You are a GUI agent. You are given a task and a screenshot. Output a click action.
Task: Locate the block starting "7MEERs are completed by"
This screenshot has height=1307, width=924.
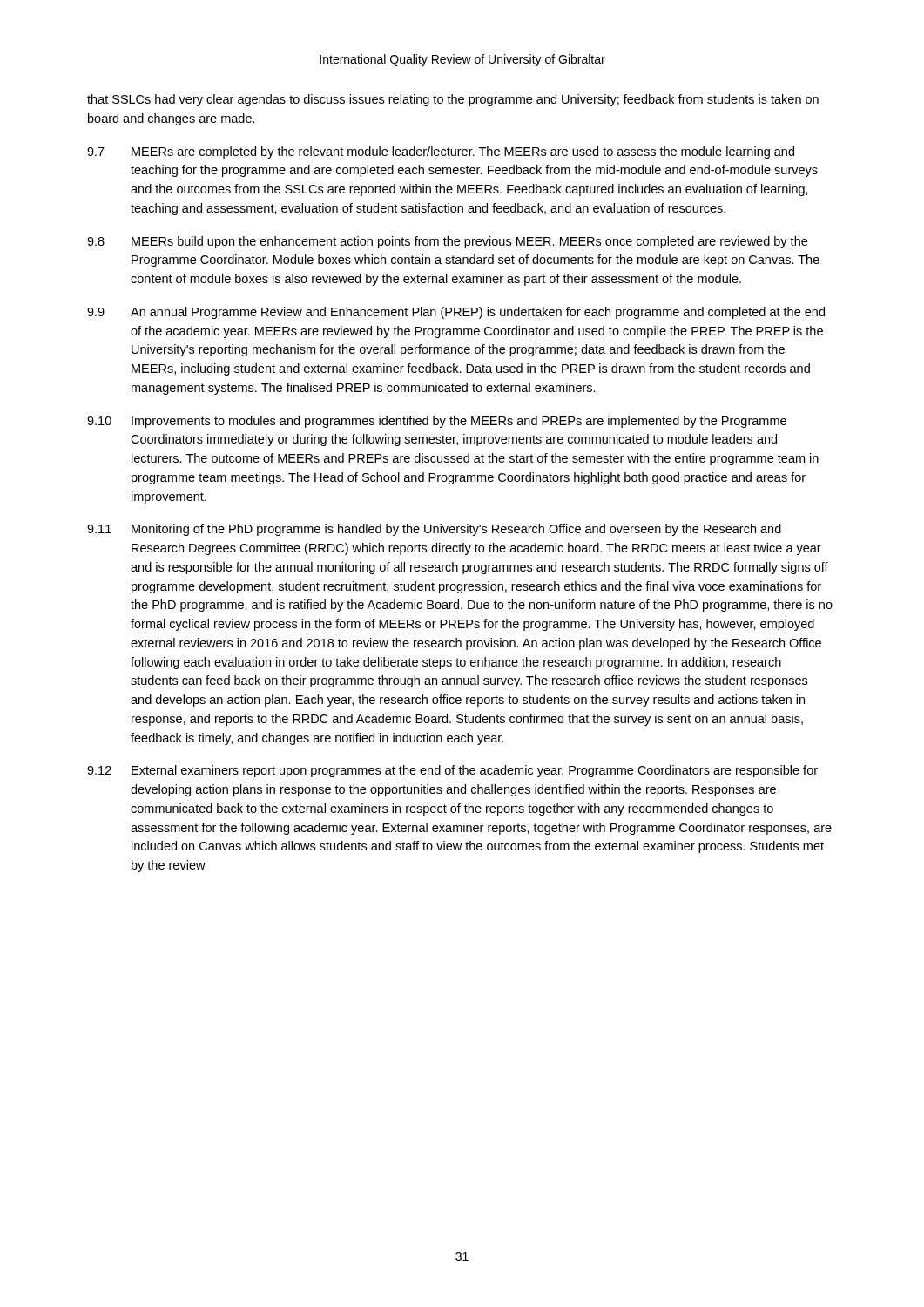pyautogui.click(x=460, y=180)
